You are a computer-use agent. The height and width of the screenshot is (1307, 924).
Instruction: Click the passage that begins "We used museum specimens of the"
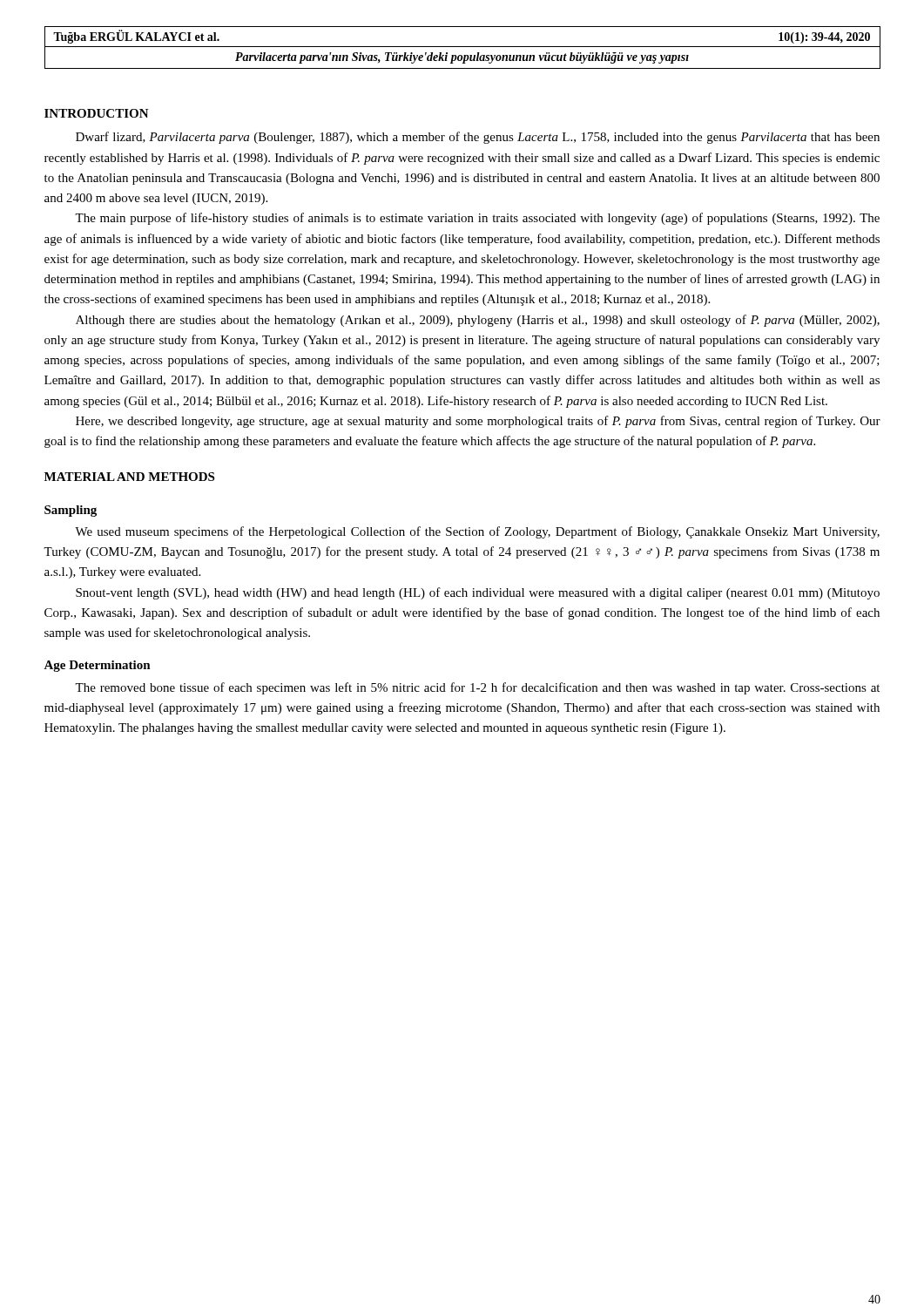(x=462, y=552)
